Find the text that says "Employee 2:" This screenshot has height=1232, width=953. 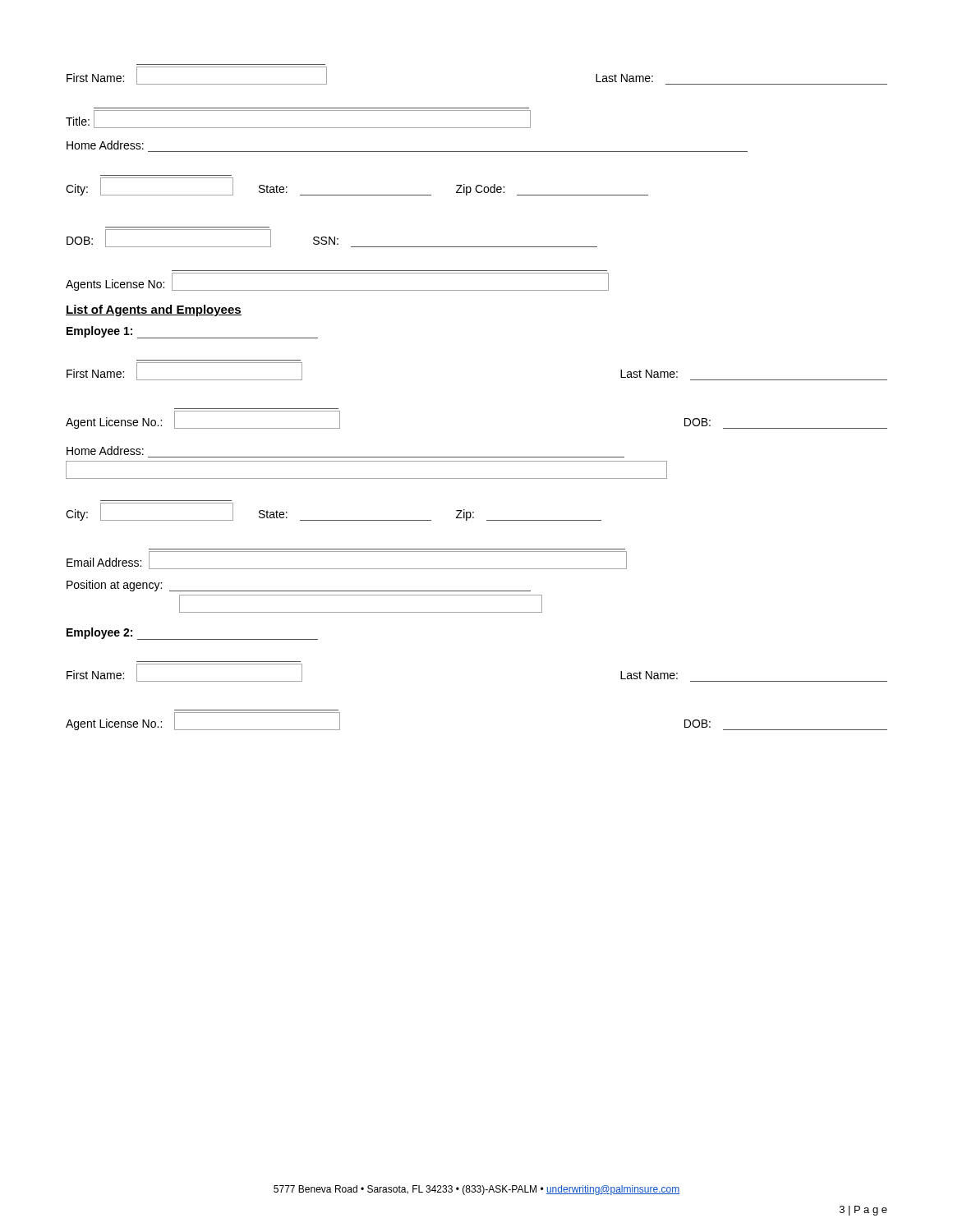[192, 632]
